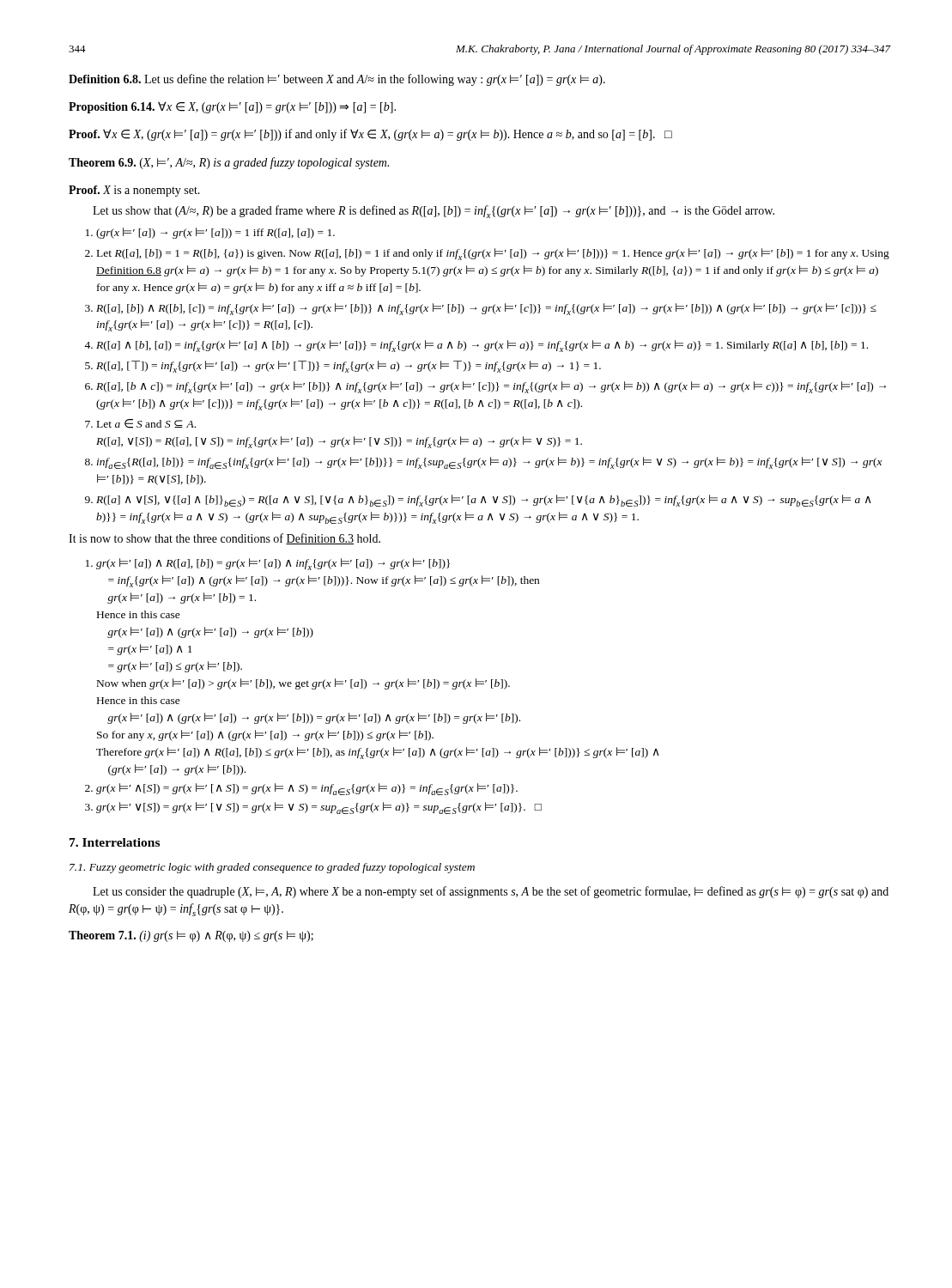Select the region starting "Theorem 6.9. (X, ⊨′, A/≈, R)"

[x=229, y=163]
